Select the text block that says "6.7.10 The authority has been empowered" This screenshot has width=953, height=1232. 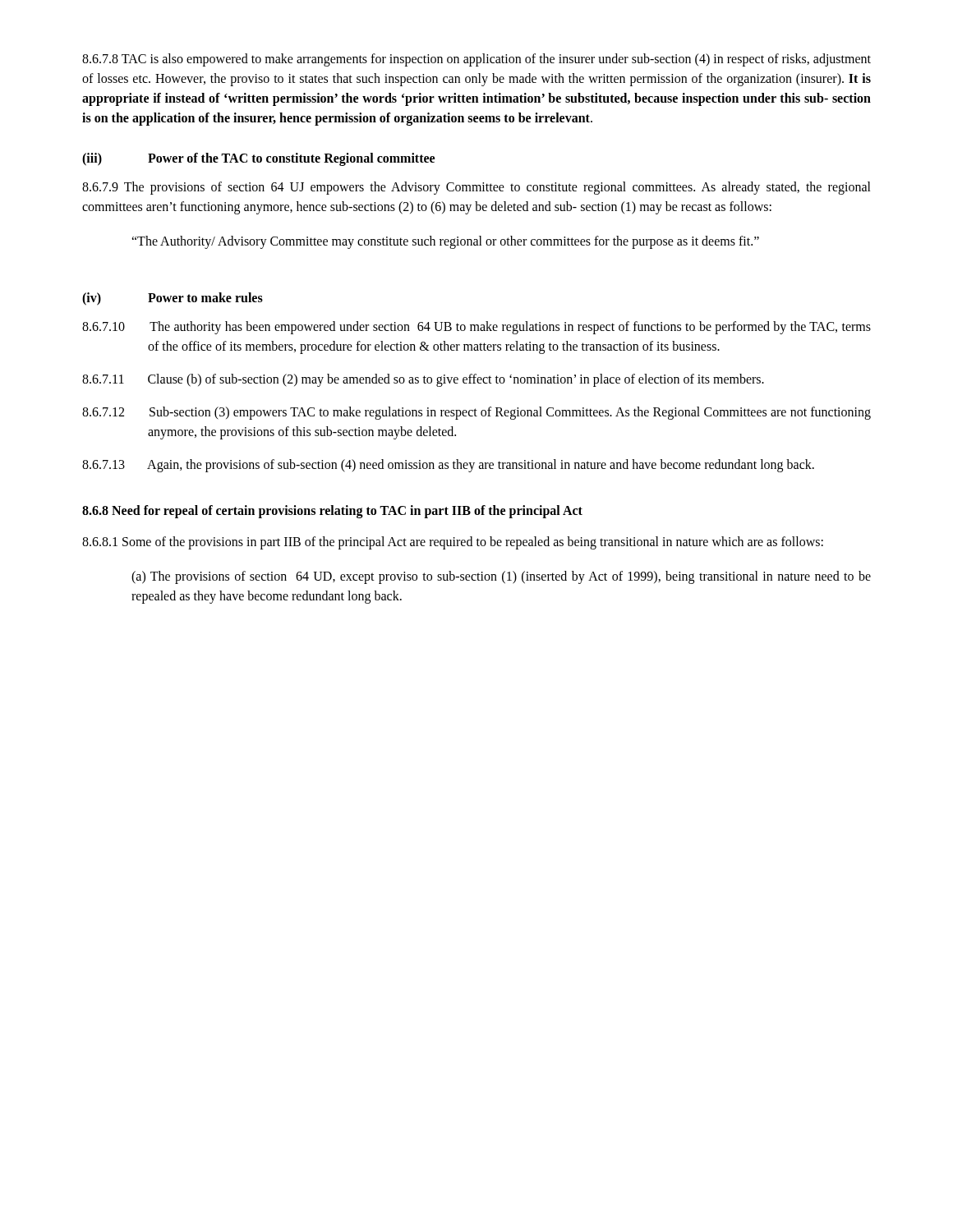tap(476, 336)
